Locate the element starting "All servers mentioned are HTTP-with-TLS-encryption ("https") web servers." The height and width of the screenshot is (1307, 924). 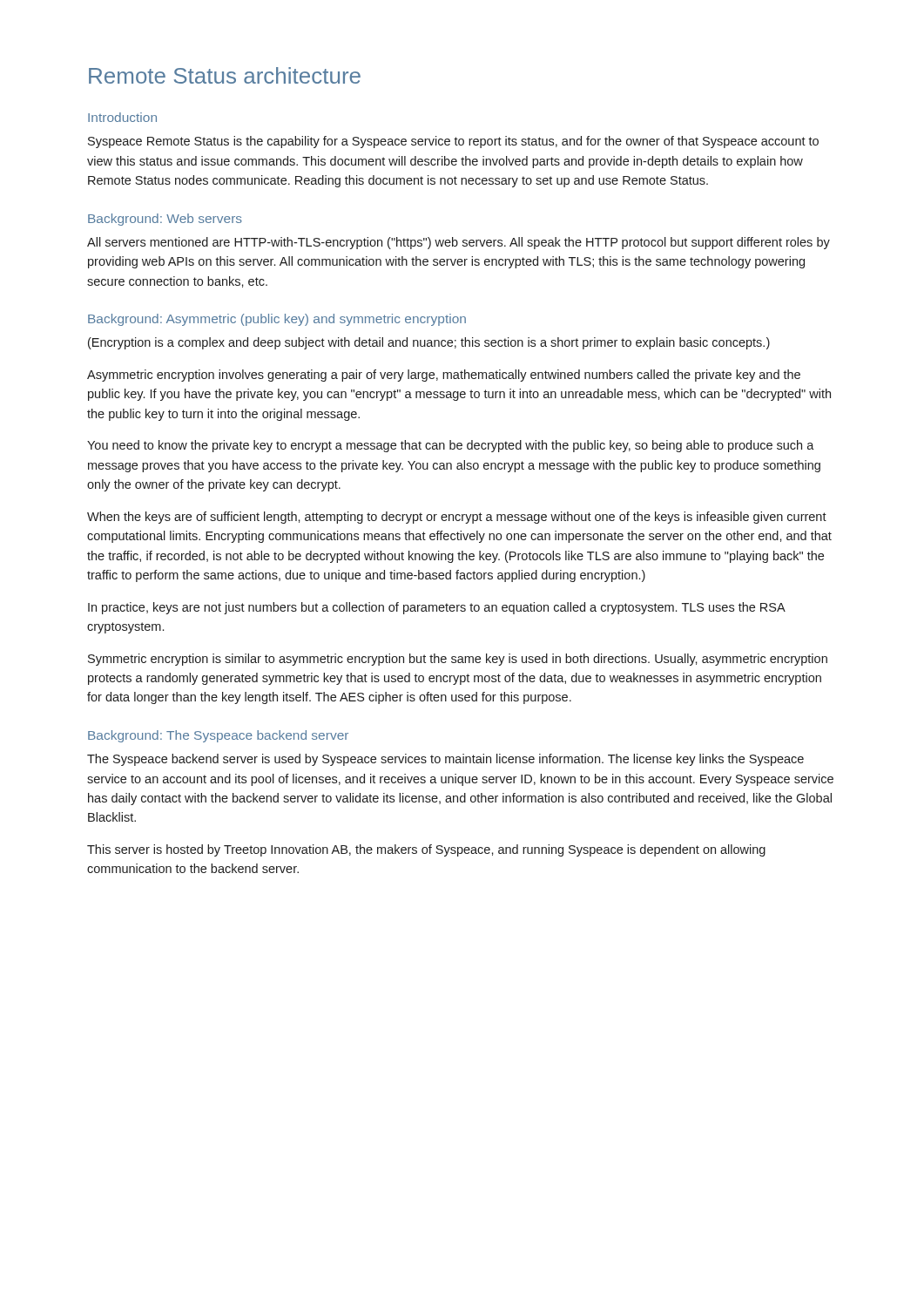[x=458, y=262]
